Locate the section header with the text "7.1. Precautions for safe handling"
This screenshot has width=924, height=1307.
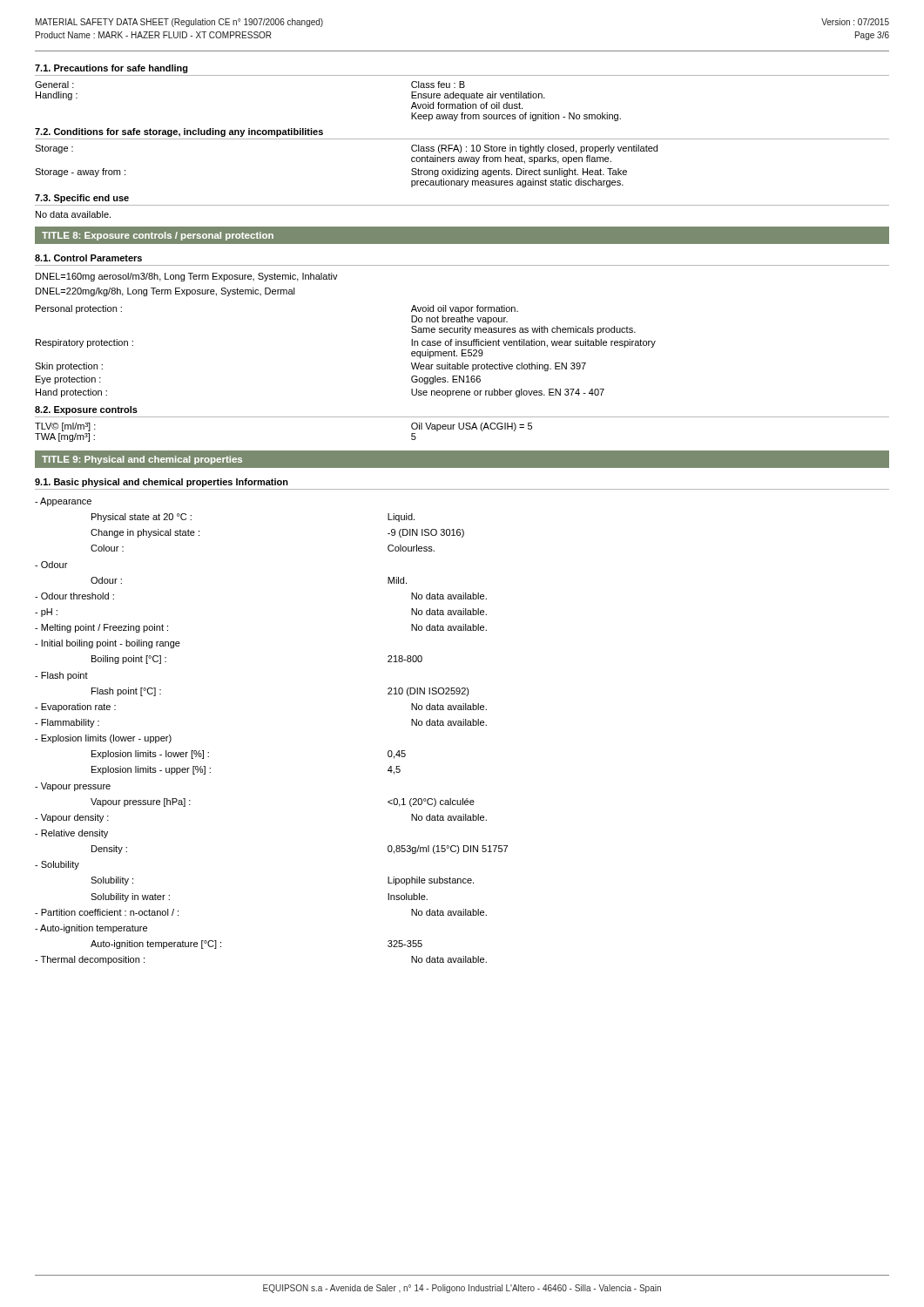tap(111, 68)
